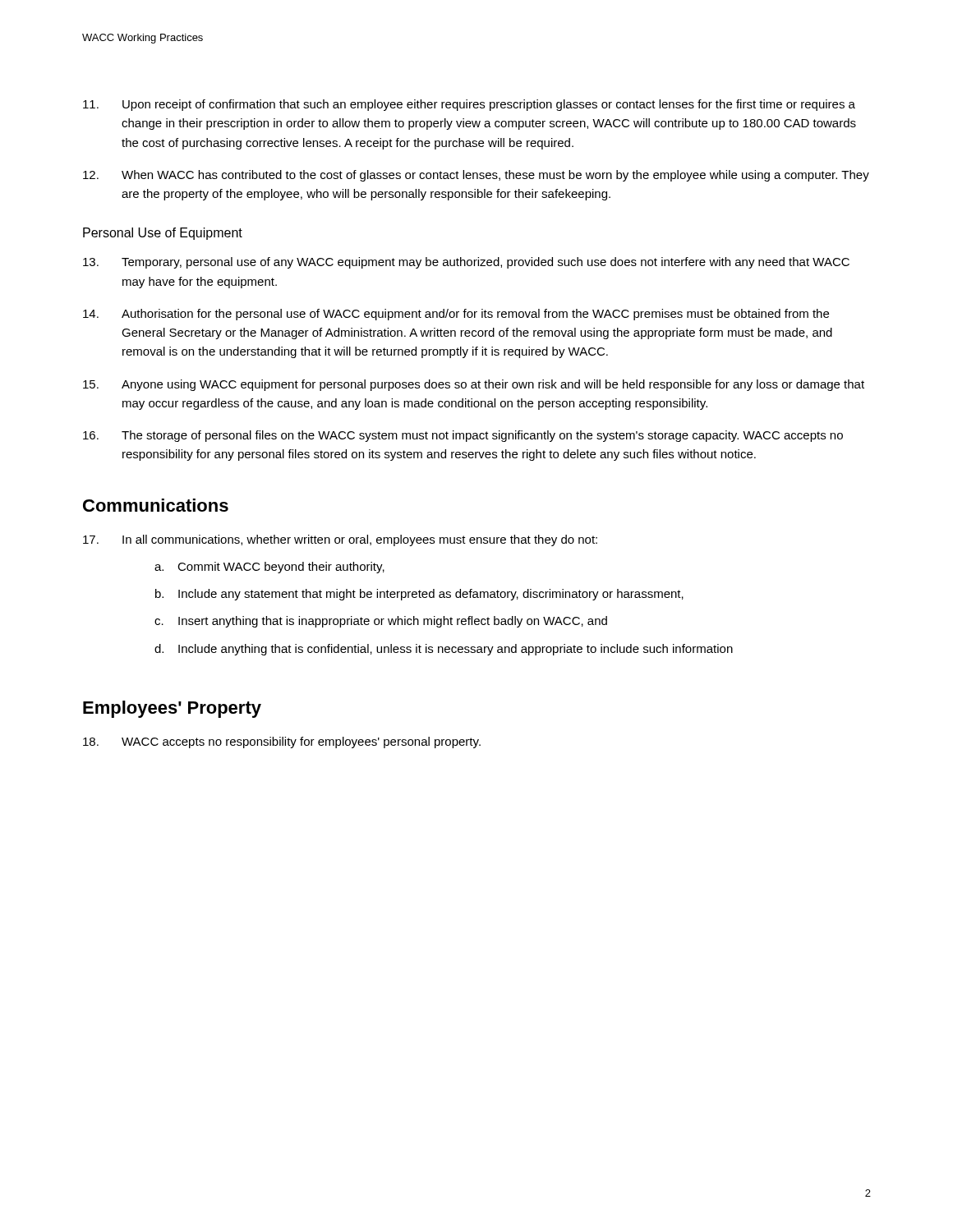Navigate to the text block starting "15. Anyone using WACC"
This screenshot has height=1232, width=953.
pyautogui.click(x=476, y=393)
